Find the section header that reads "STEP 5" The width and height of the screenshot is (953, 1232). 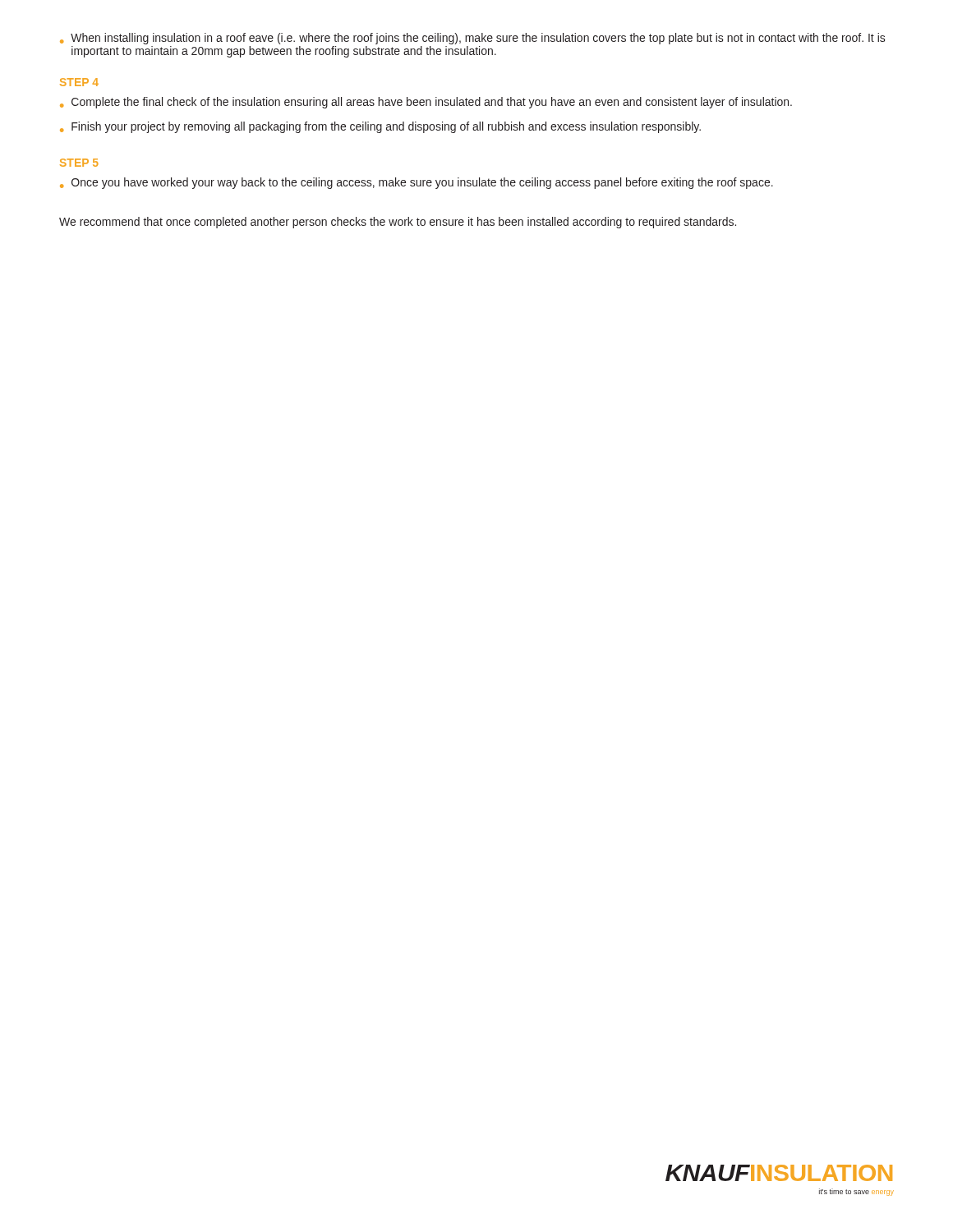click(x=79, y=163)
